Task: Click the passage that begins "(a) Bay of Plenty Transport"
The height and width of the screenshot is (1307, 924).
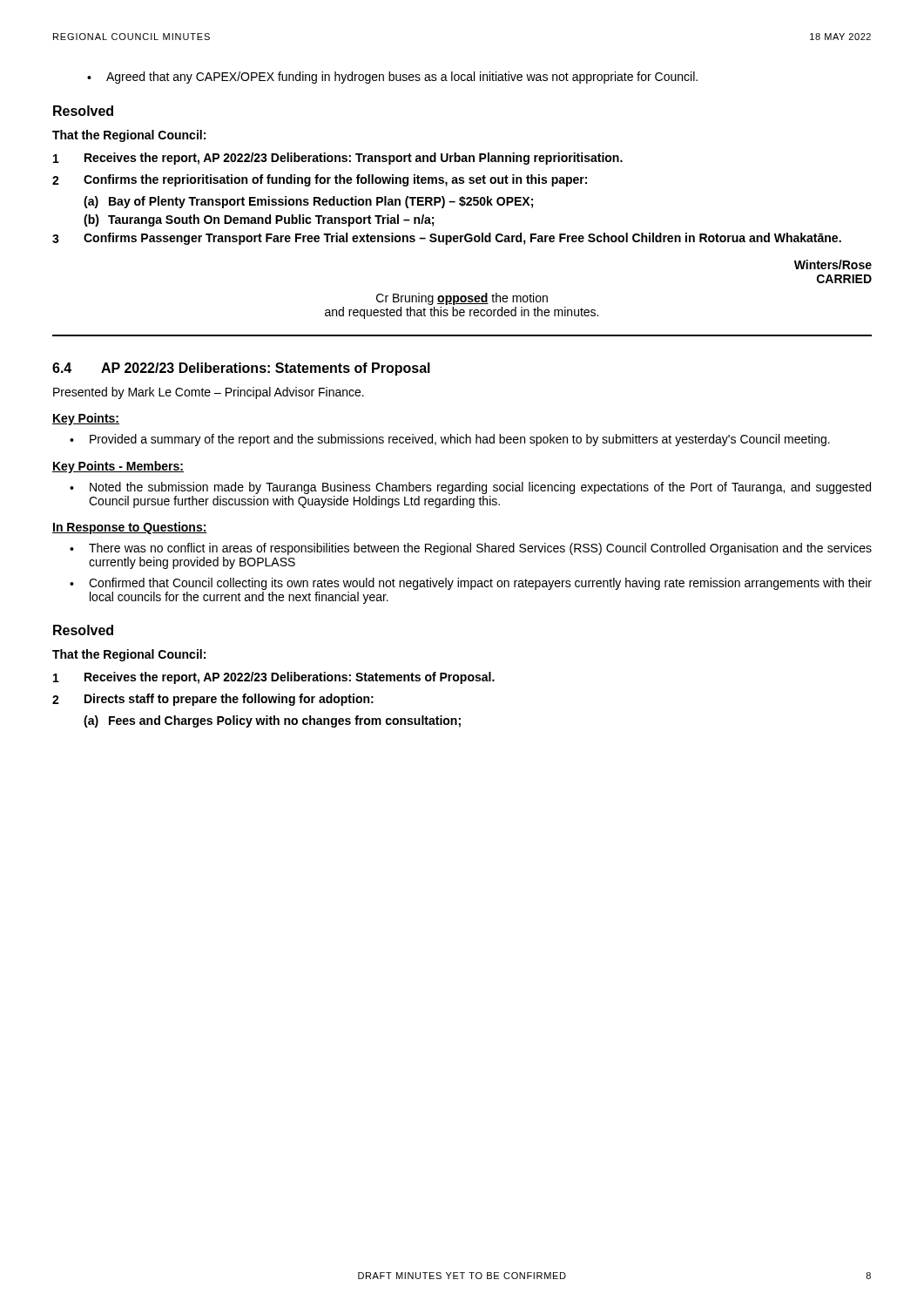Action: [x=478, y=201]
